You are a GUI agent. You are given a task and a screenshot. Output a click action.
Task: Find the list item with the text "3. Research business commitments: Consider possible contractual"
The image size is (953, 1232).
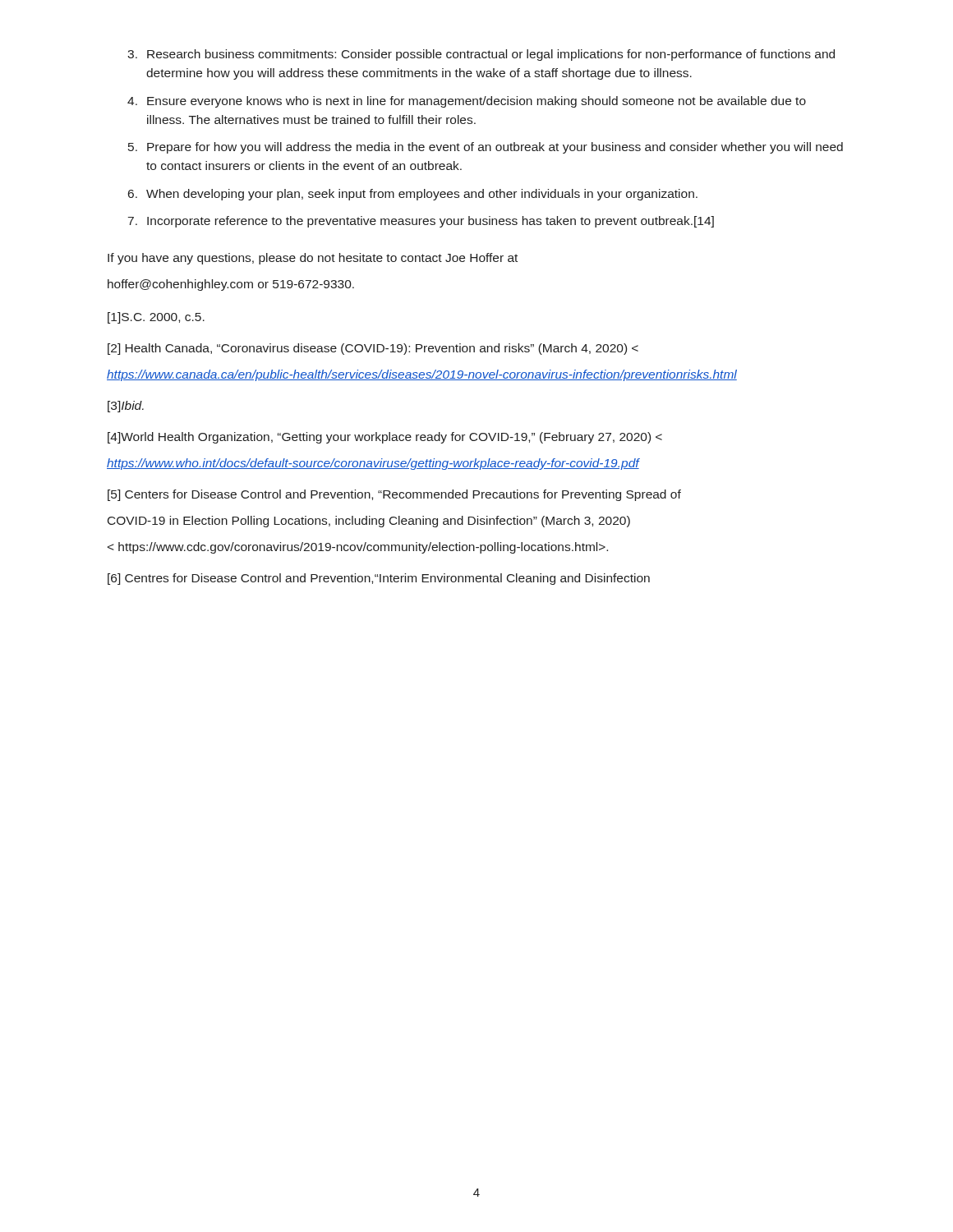pos(476,63)
